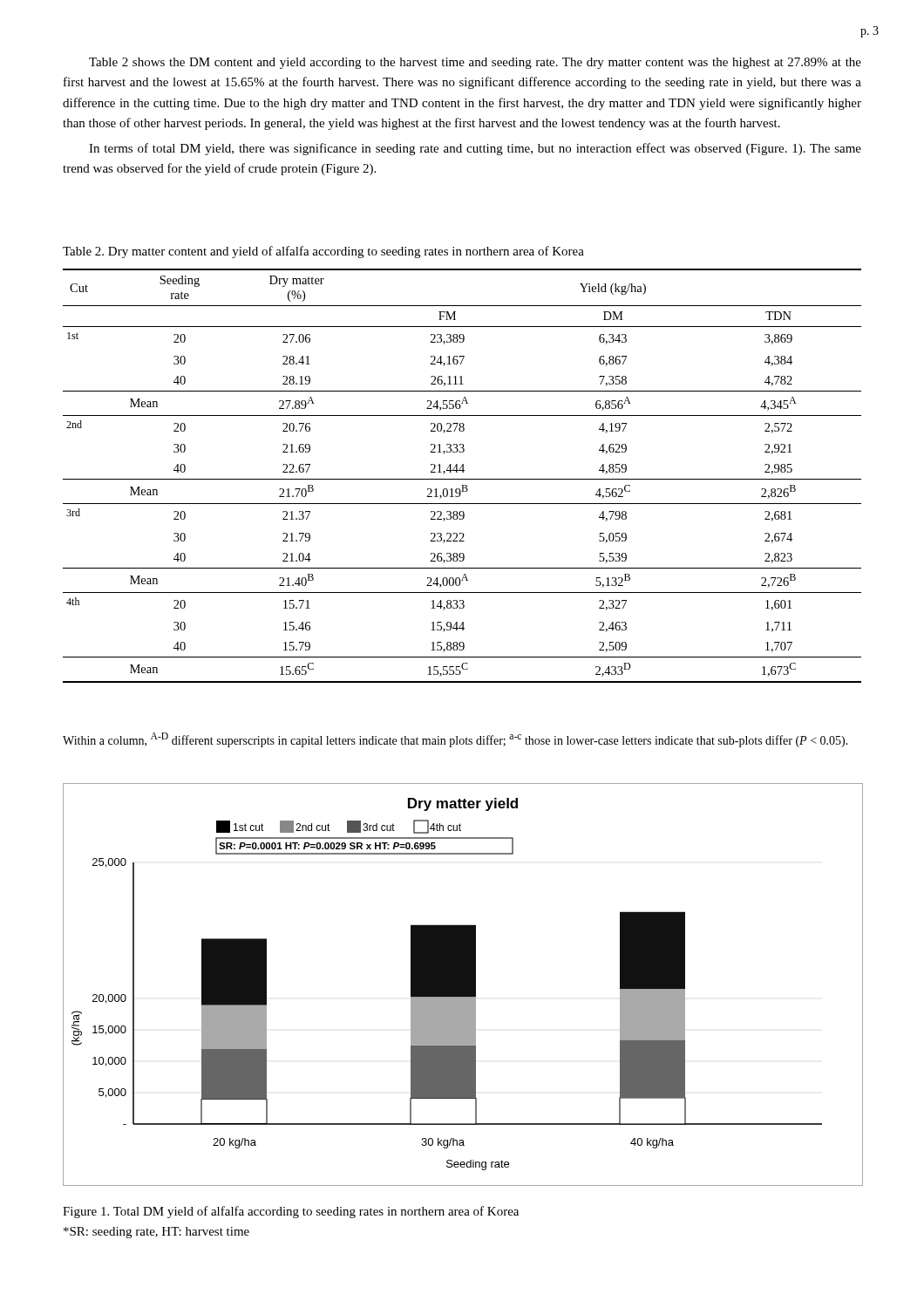Navigate to the region starting "Figure 1. Total DM yield of"
The width and height of the screenshot is (924, 1308).
tap(291, 1221)
